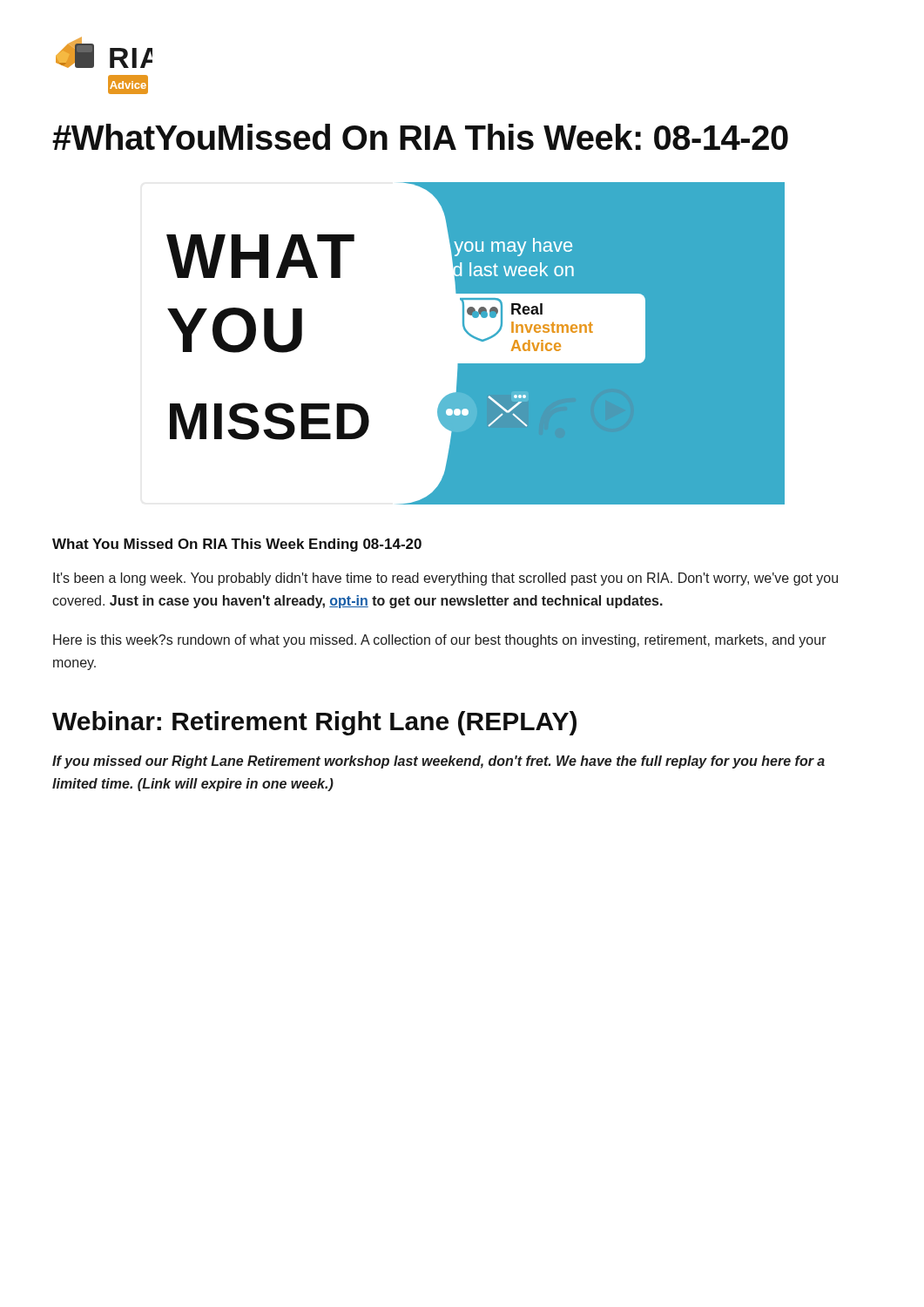Click on the text block that reads "What You Missed On RIA"
The image size is (924, 1307).
coord(237,545)
